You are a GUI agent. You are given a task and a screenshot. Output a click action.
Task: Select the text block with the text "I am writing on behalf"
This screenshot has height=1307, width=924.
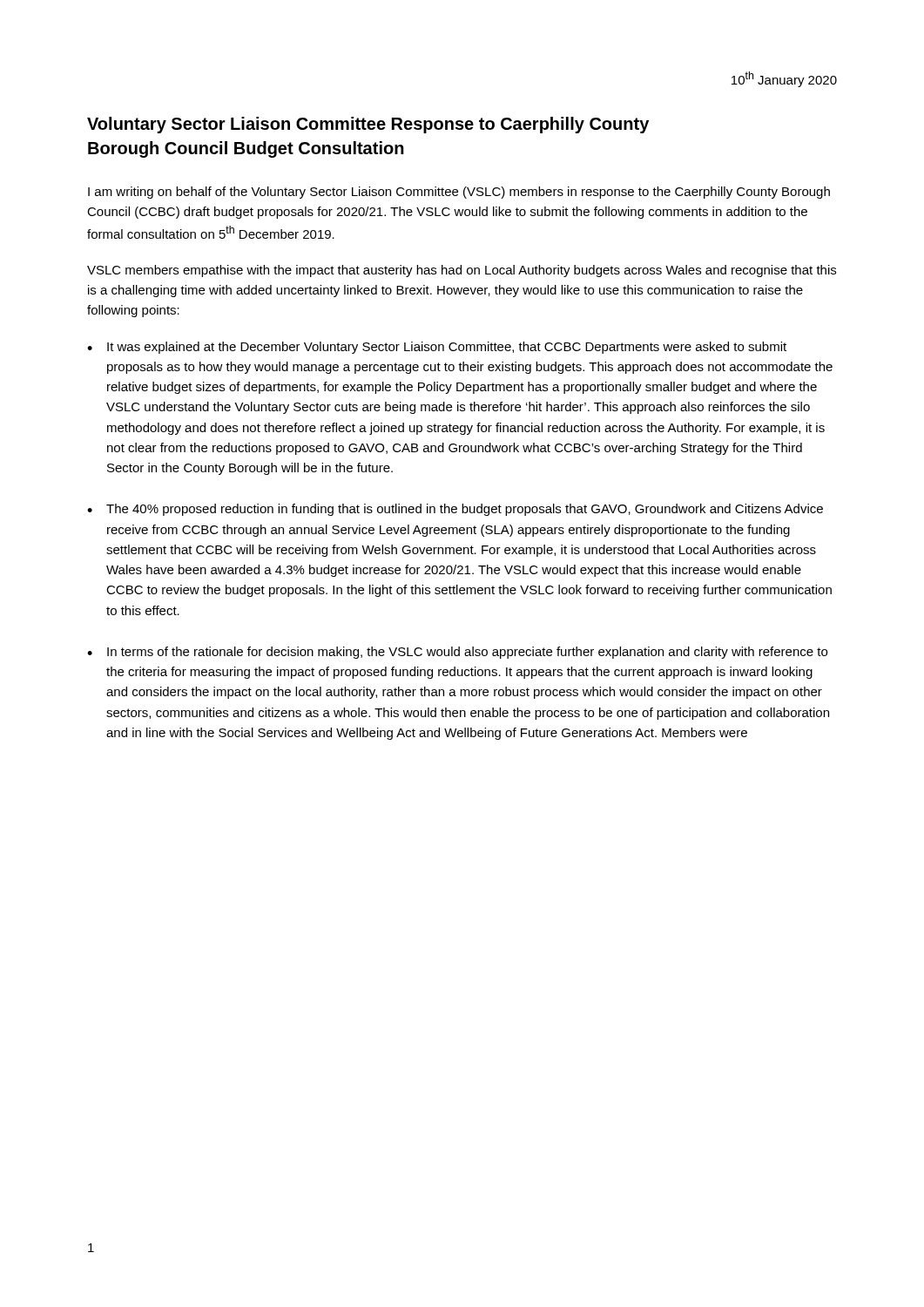pos(459,212)
